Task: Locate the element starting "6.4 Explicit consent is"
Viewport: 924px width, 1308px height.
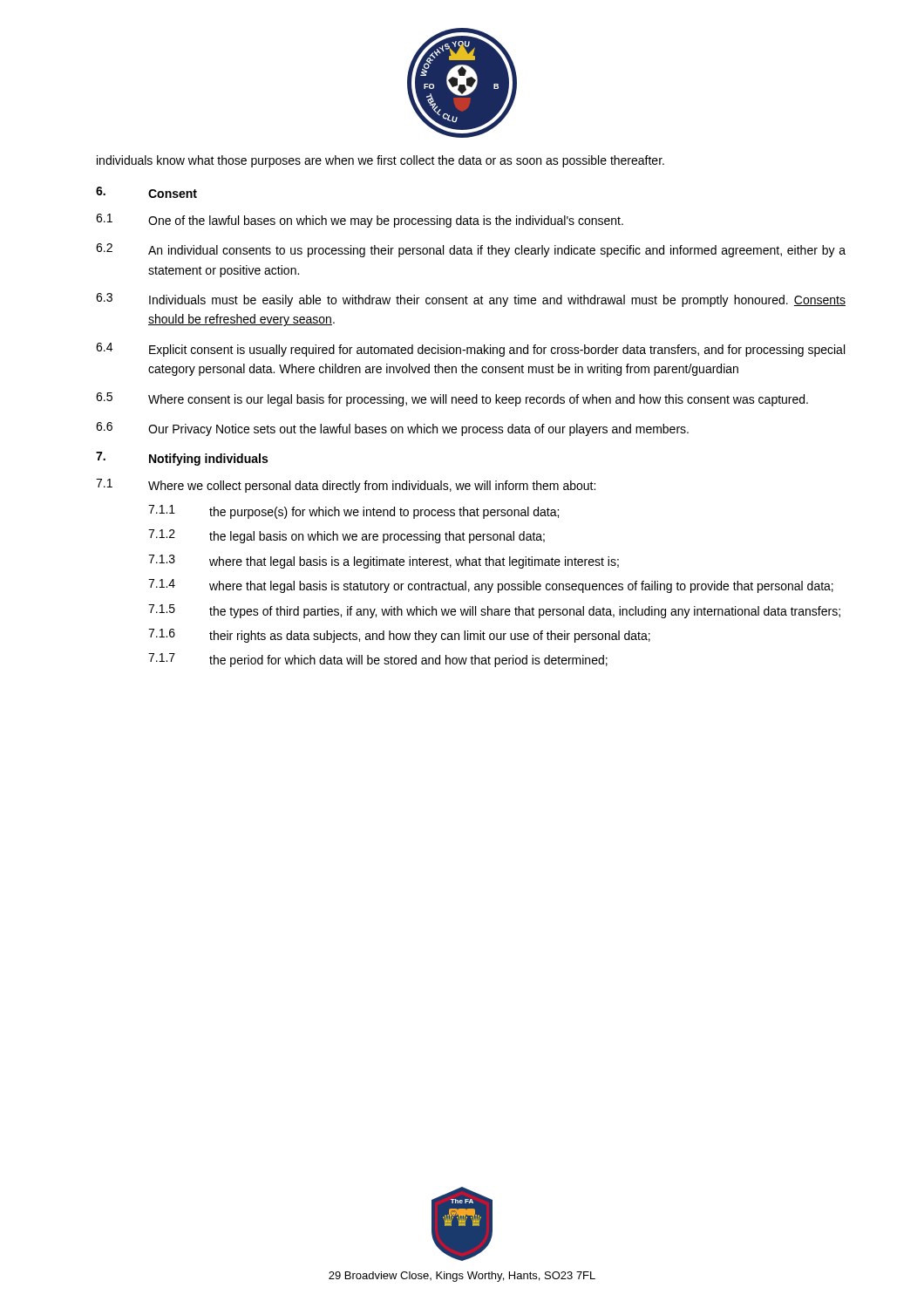Action: click(x=471, y=359)
